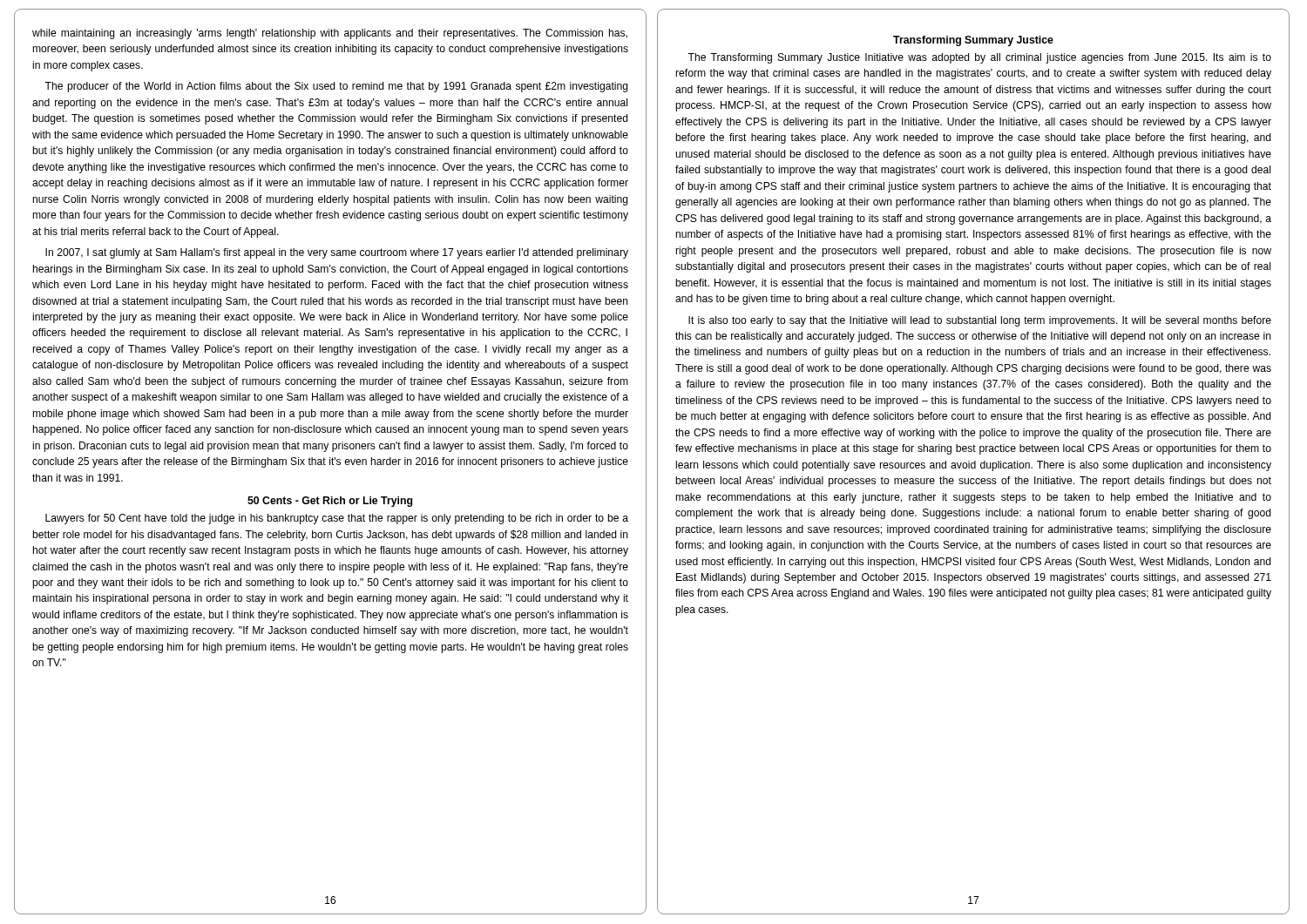The image size is (1307, 924).
Task: Find the block on this page that starts "The Transforming Summary Justice Initiative"
Action: coord(973,334)
